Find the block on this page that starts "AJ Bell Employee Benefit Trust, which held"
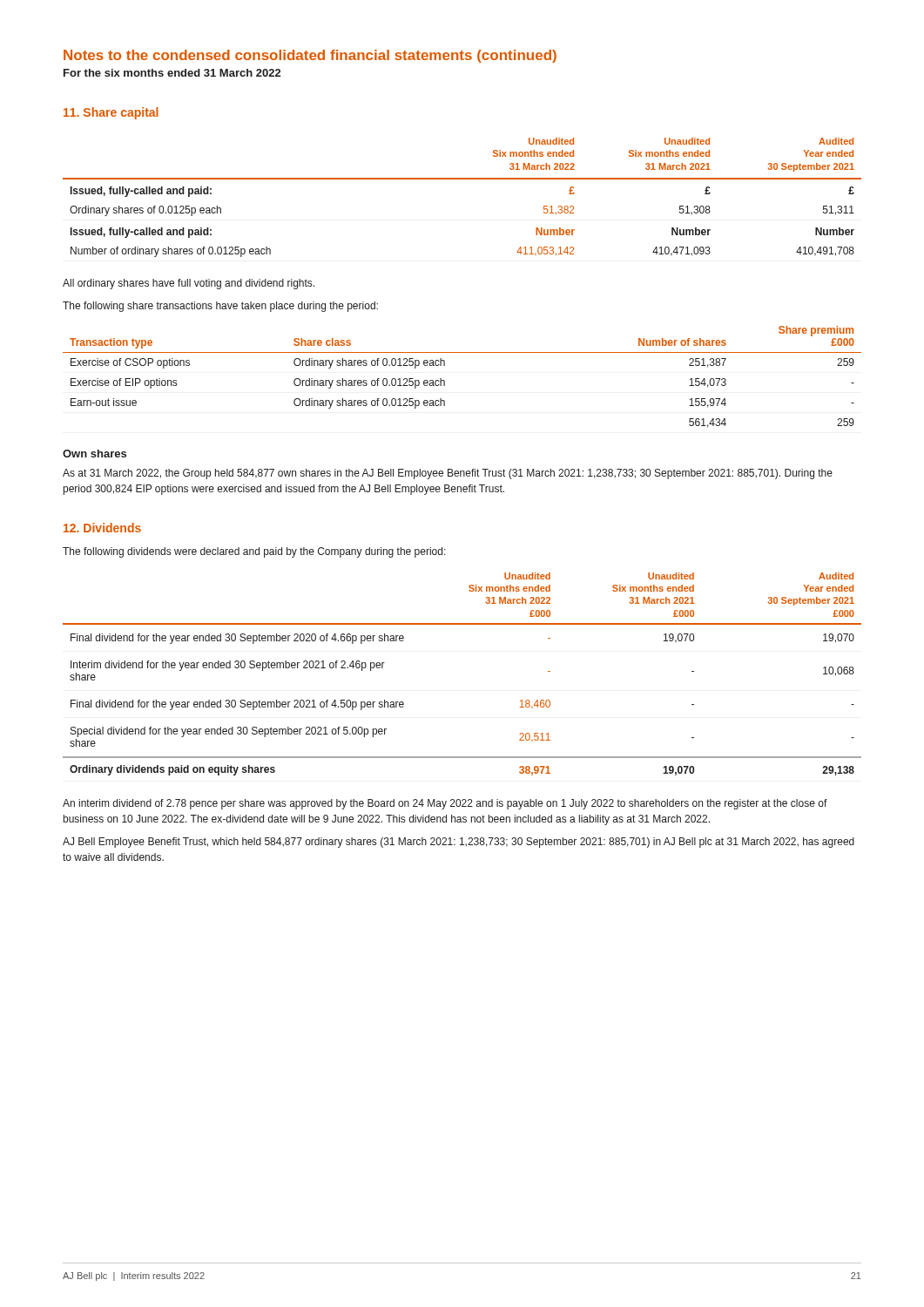The image size is (924, 1307). pos(459,850)
